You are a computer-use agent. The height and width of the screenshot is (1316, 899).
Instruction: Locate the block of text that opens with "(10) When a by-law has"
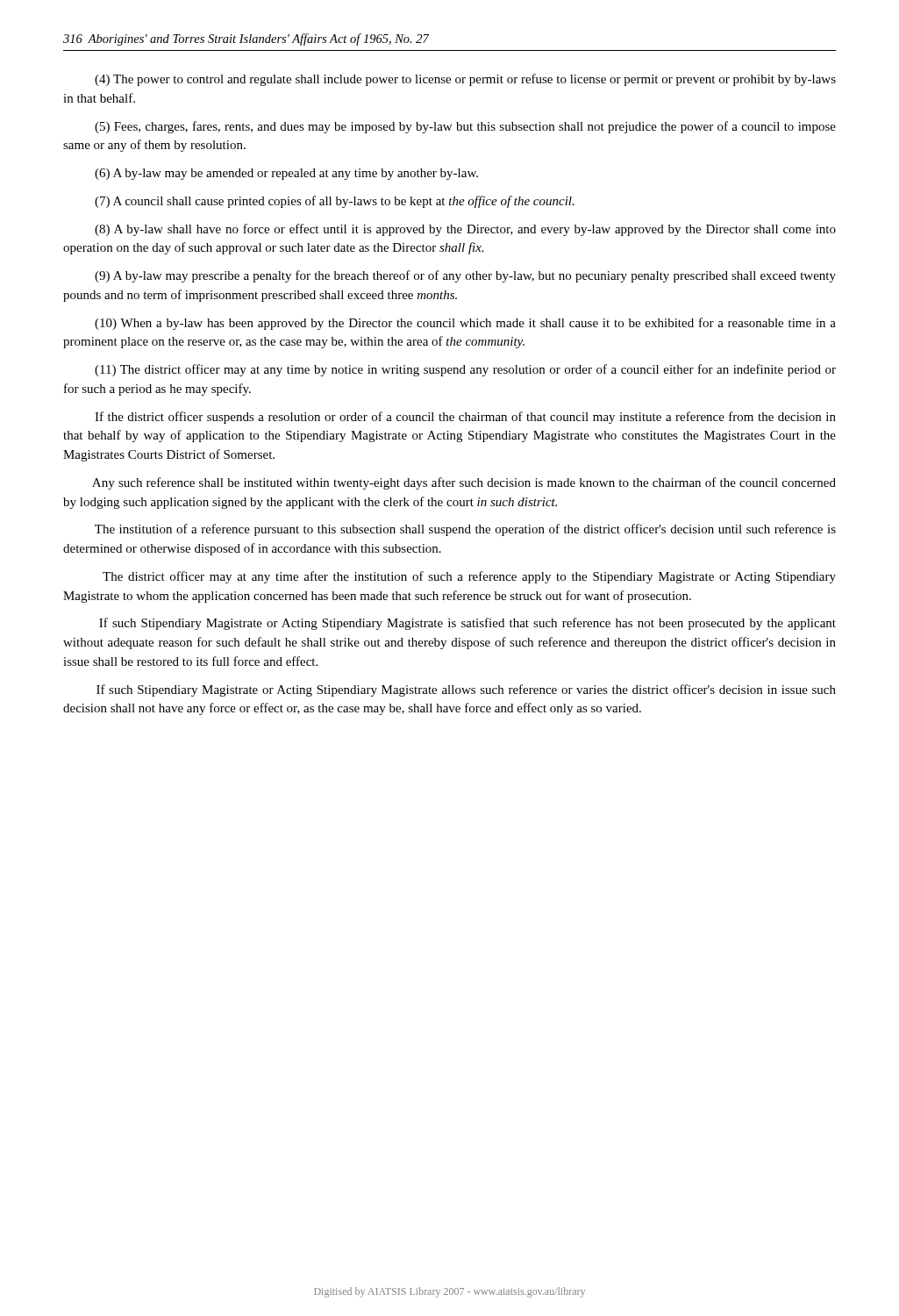[450, 332]
